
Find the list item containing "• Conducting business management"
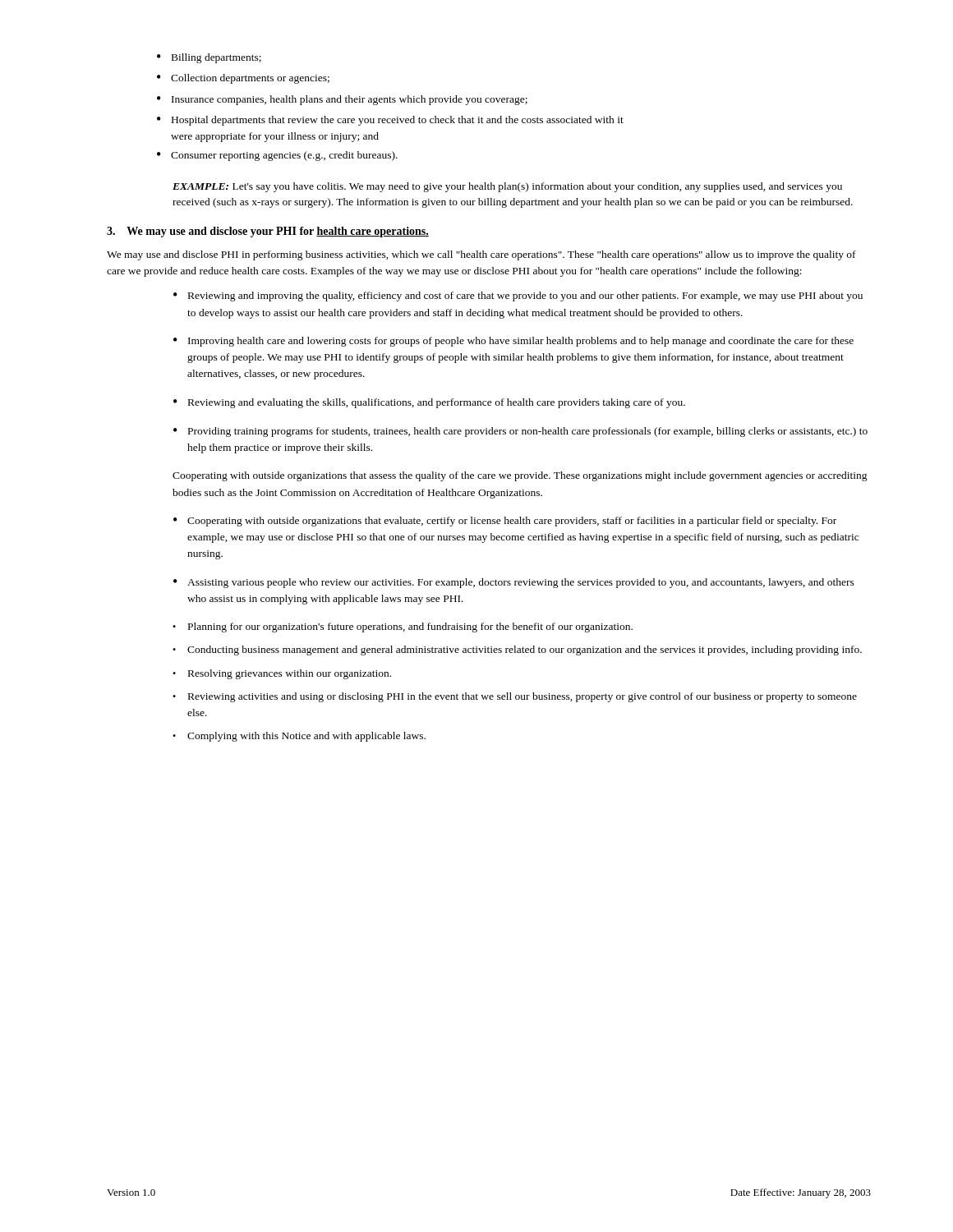[517, 650]
